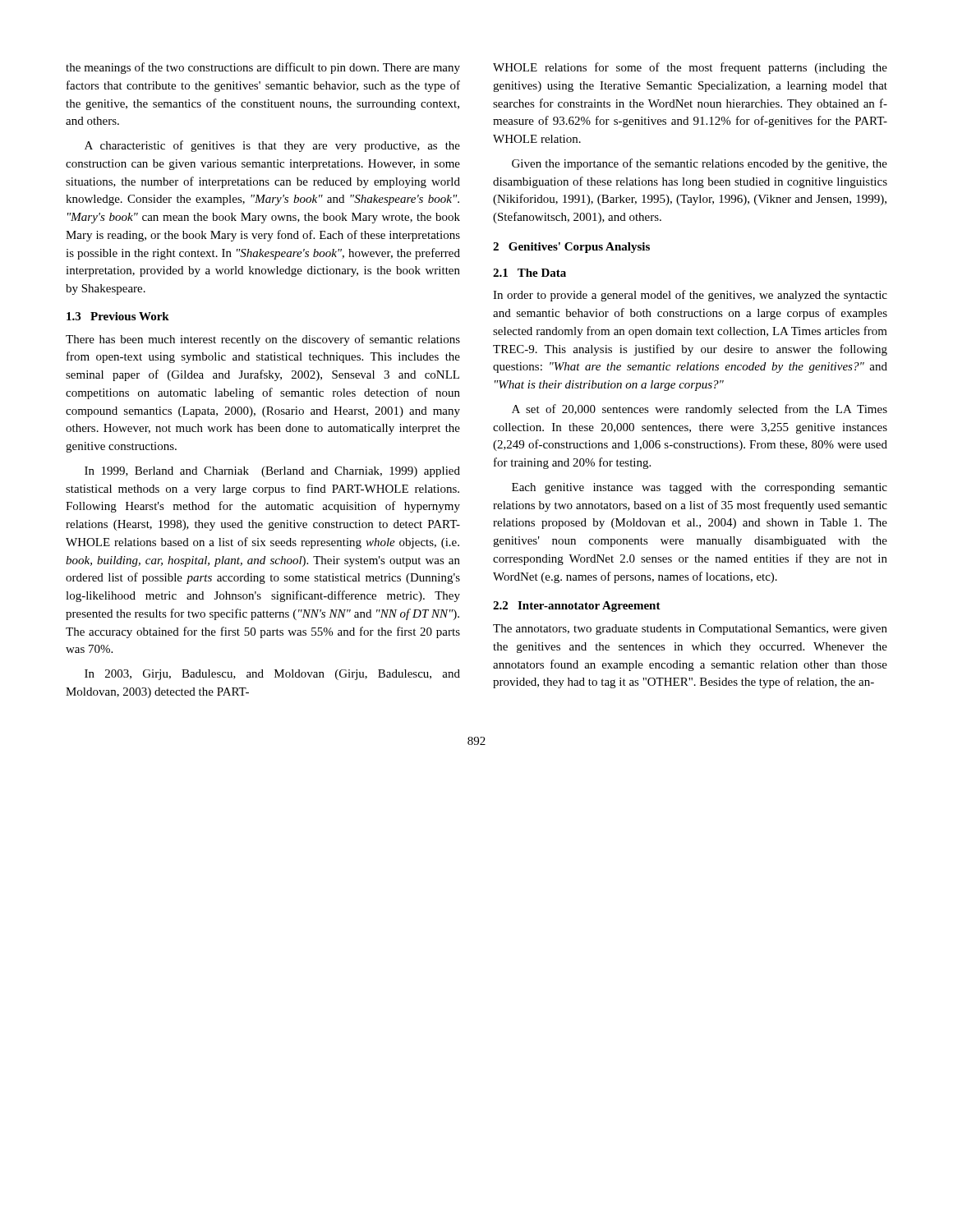
Task: Click on the text block that says "the meanings of the two constructions are"
Action: point(263,95)
